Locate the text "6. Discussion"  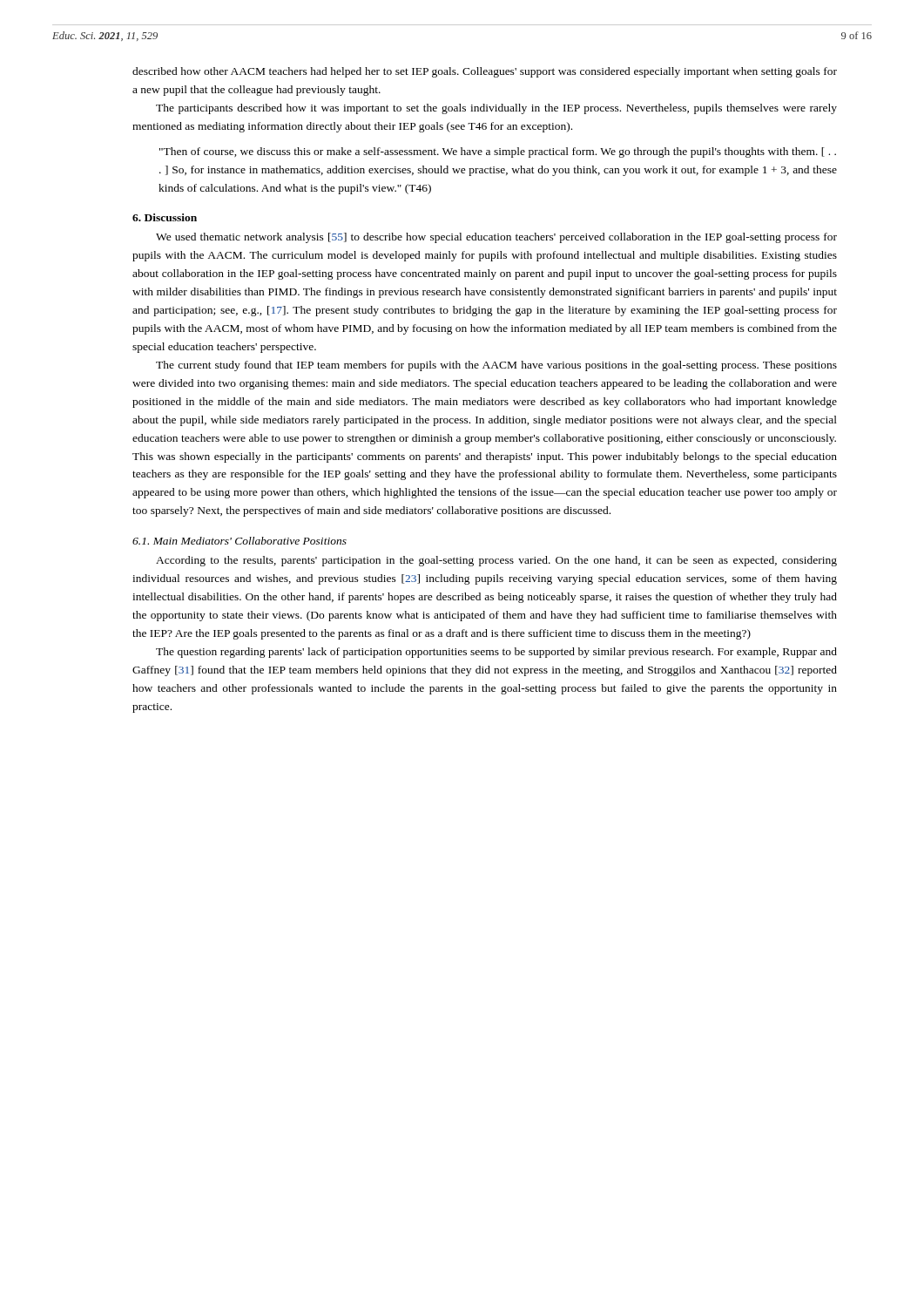point(165,218)
